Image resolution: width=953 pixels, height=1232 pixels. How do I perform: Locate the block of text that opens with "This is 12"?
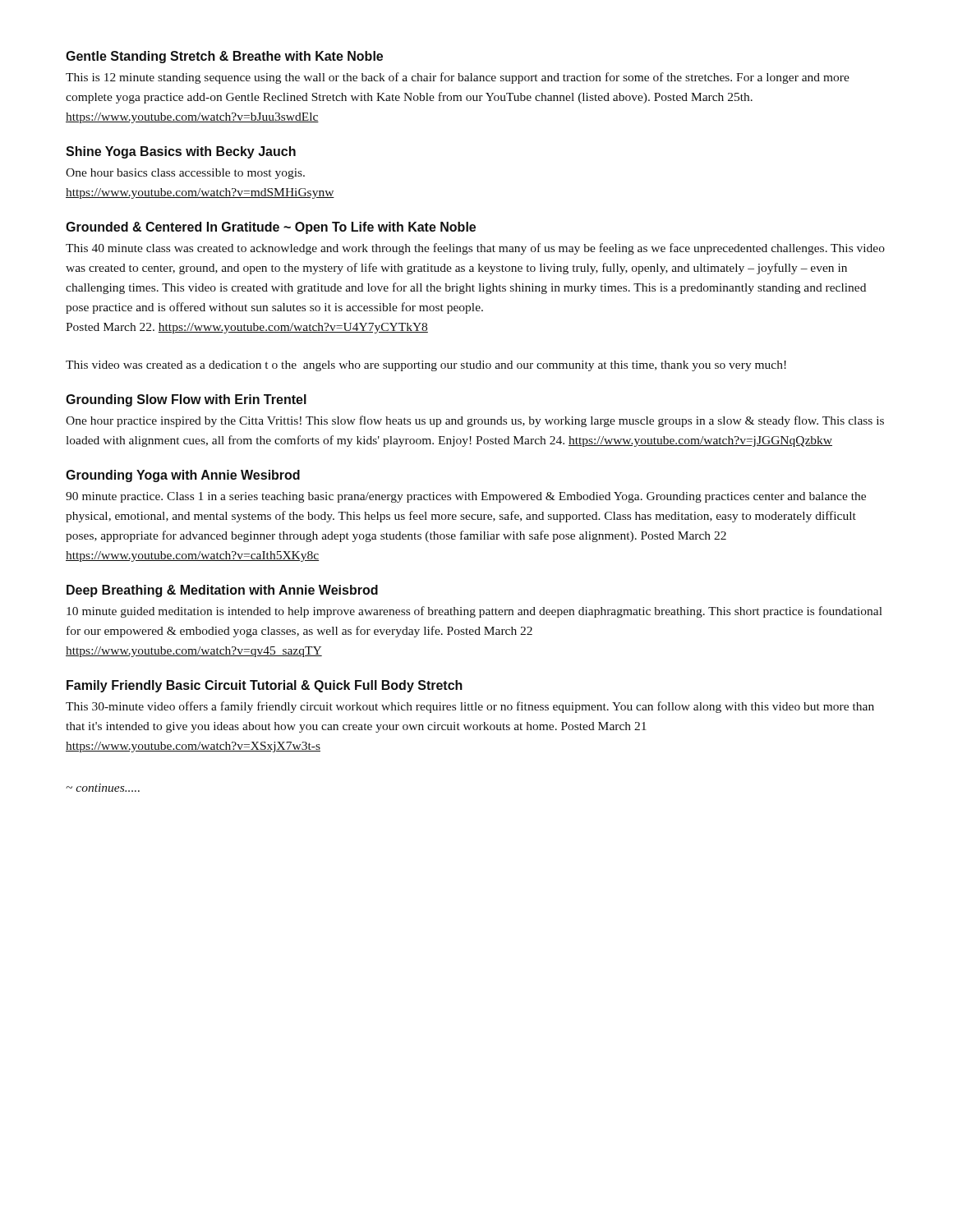point(458,97)
